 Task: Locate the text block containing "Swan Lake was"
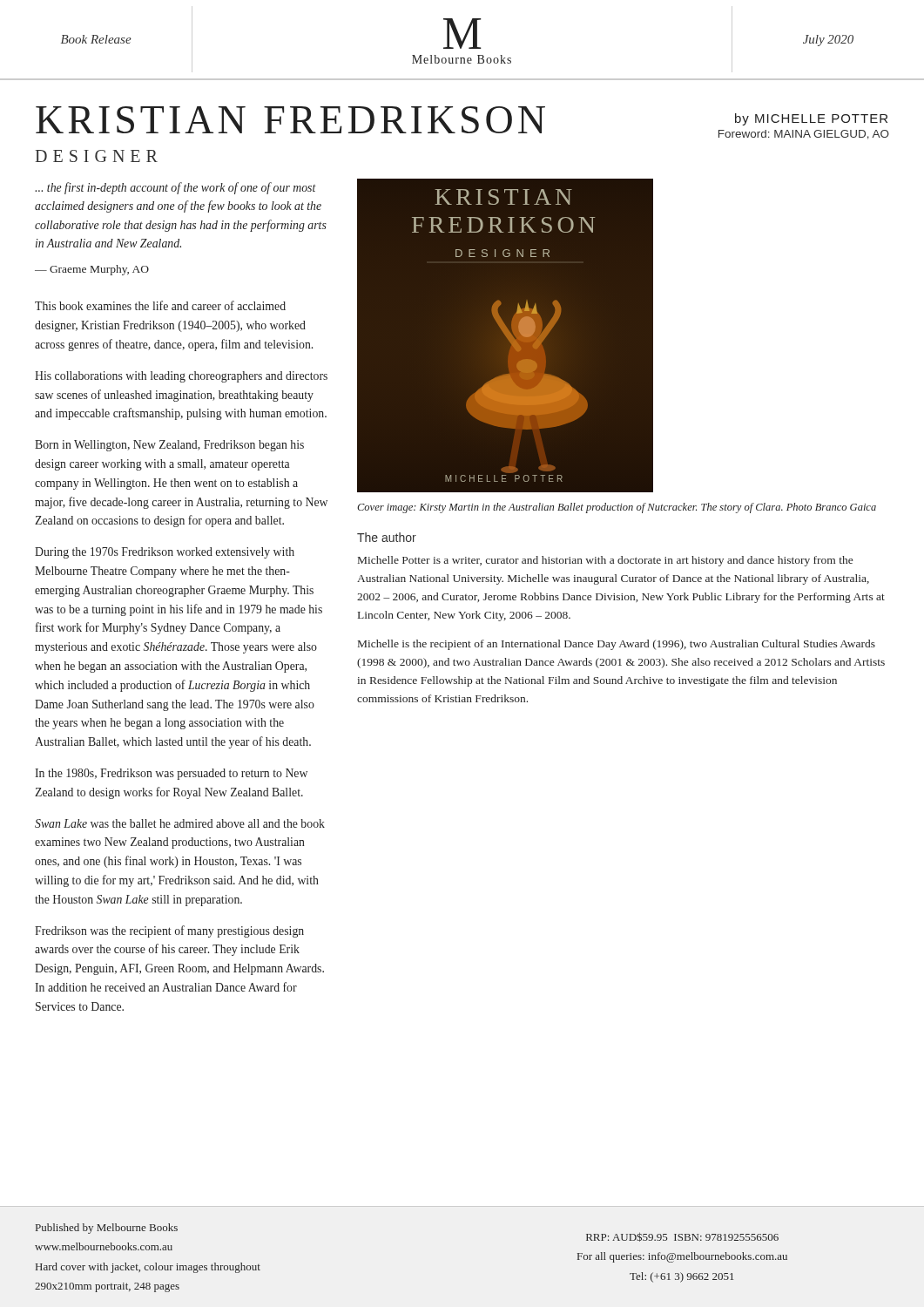tap(183, 862)
